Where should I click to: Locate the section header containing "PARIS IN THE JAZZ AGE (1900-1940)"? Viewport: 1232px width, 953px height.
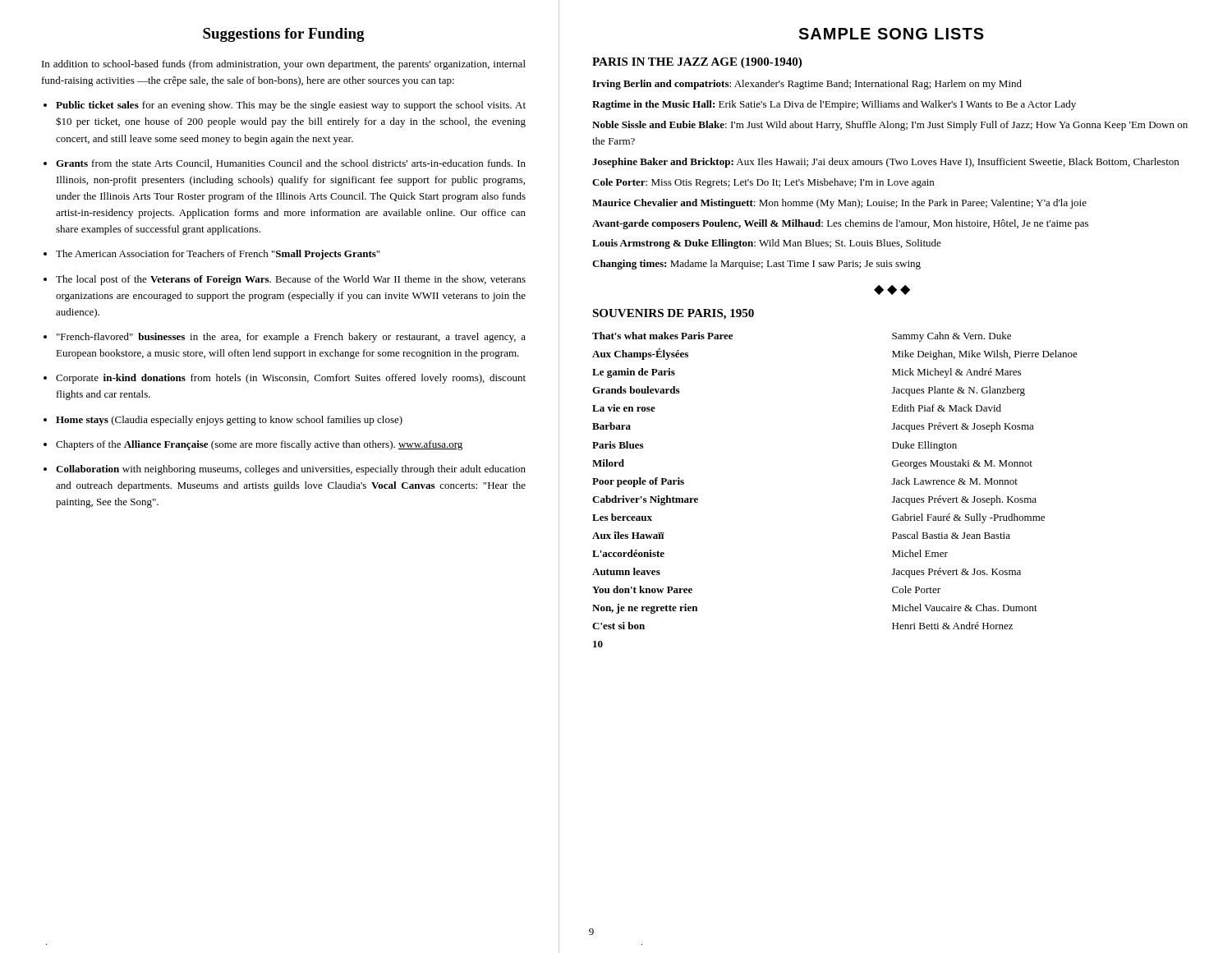(x=697, y=62)
